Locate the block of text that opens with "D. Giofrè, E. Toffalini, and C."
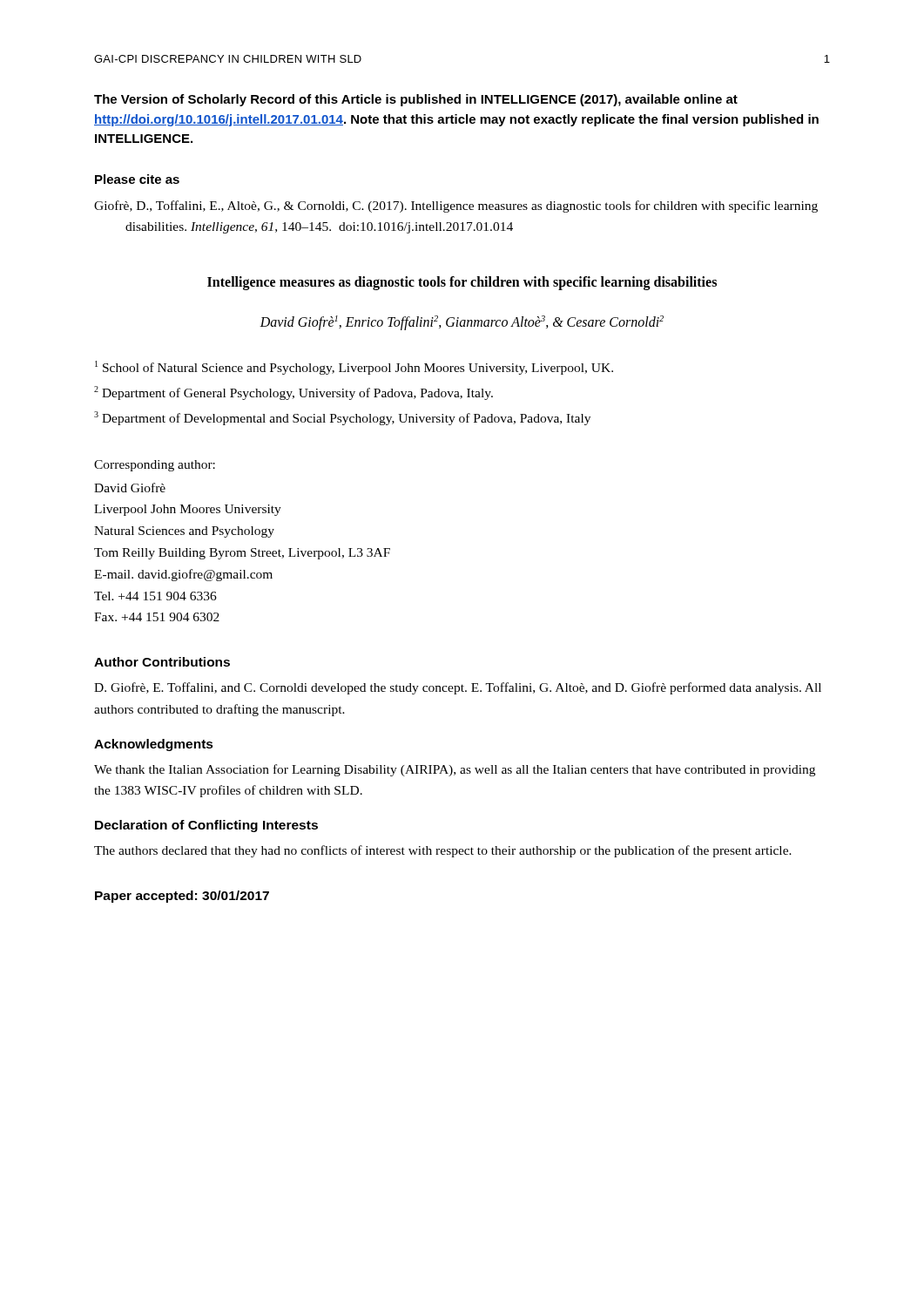 [458, 698]
